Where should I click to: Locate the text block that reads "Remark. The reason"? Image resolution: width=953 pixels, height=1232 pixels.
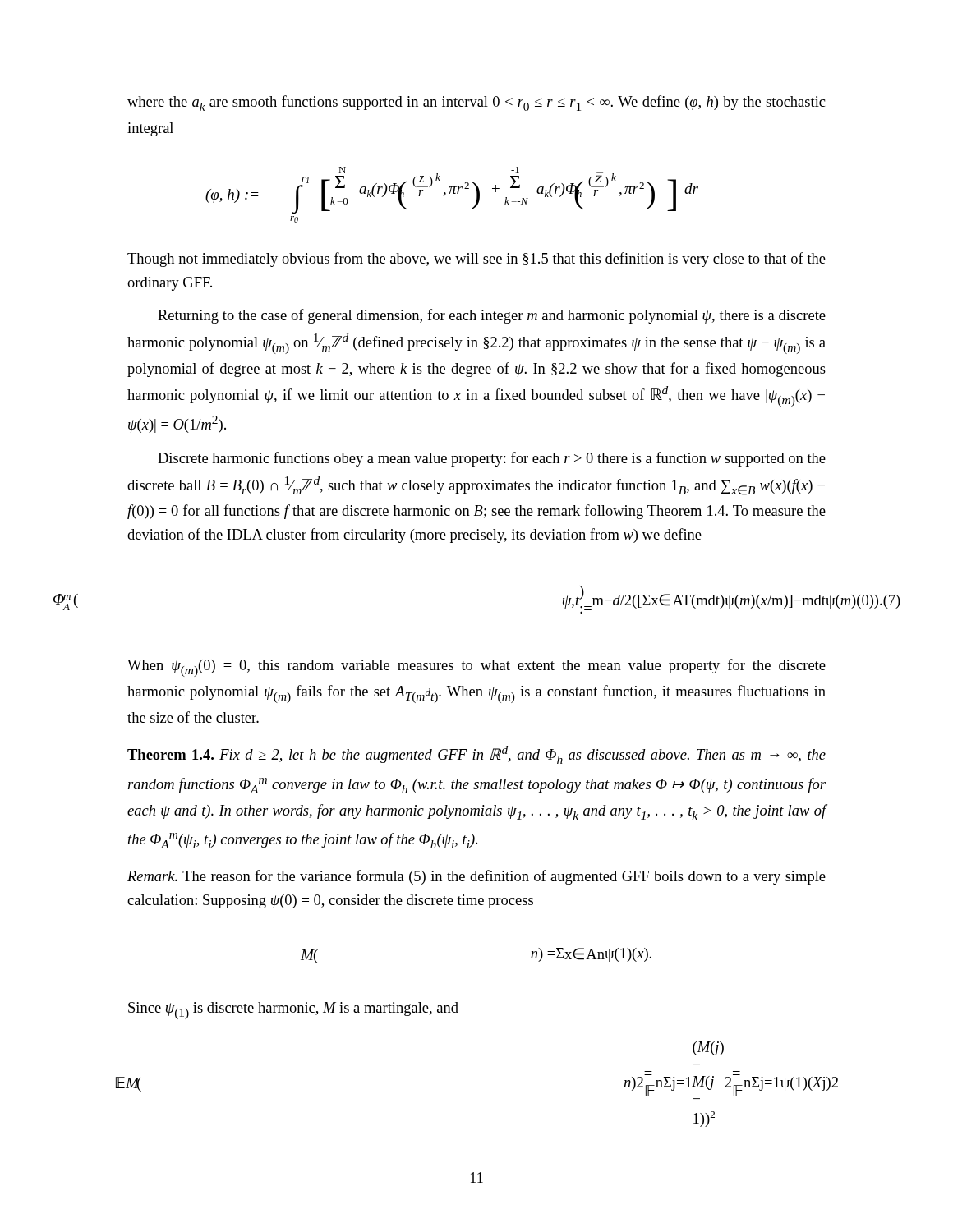(476, 888)
